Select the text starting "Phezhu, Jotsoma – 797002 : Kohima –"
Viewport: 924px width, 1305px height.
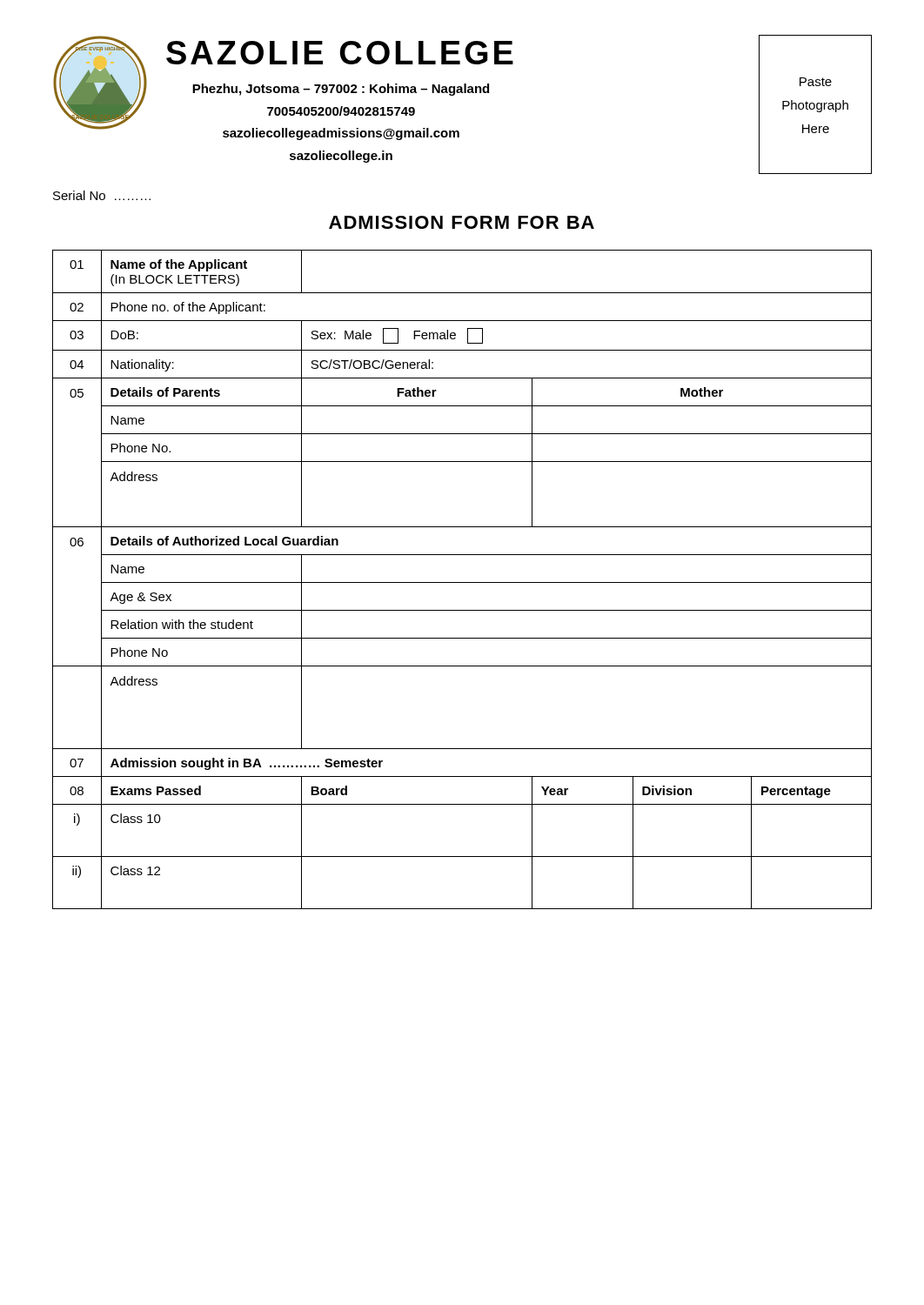pyautogui.click(x=341, y=122)
